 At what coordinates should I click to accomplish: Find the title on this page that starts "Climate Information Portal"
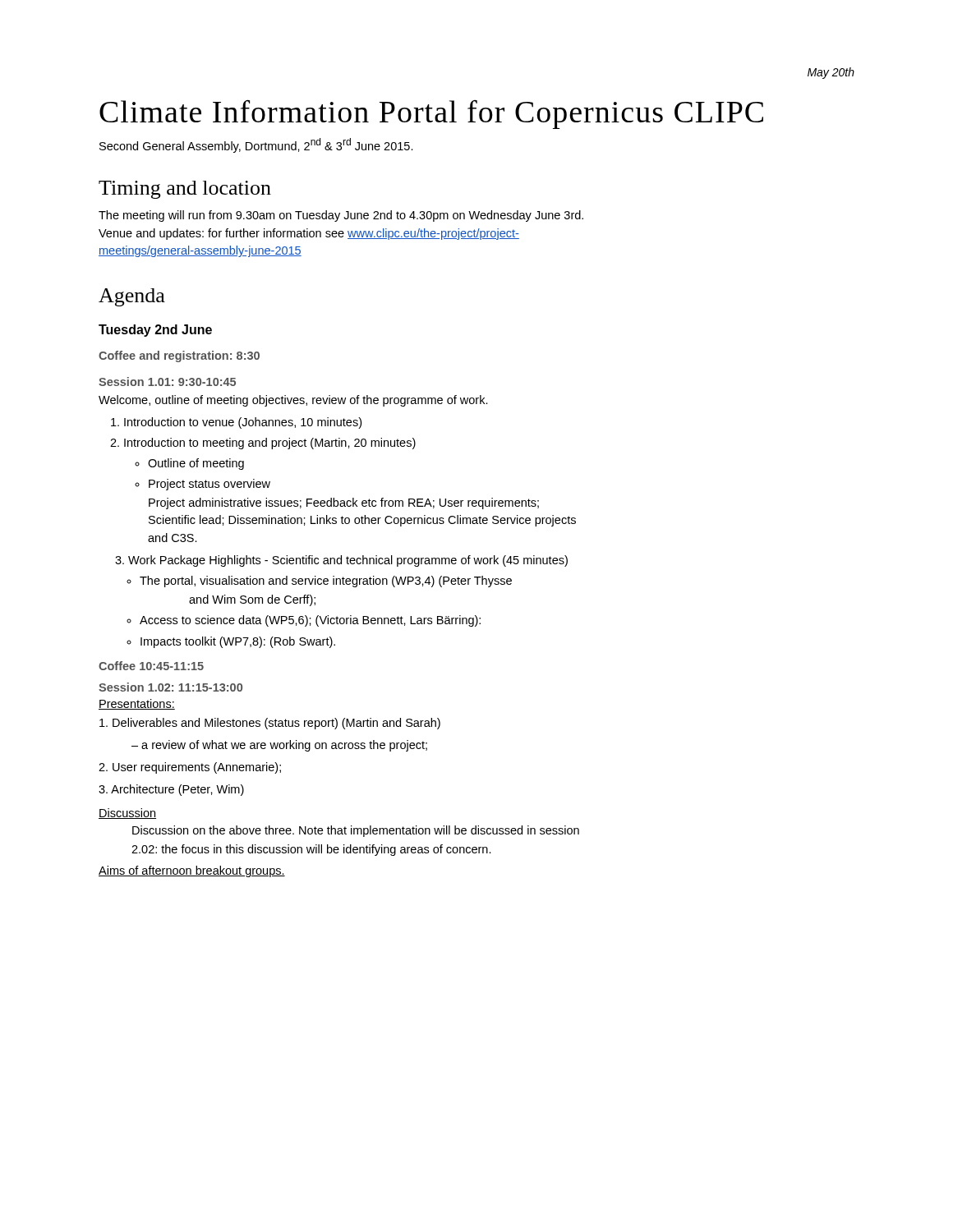click(476, 112)
